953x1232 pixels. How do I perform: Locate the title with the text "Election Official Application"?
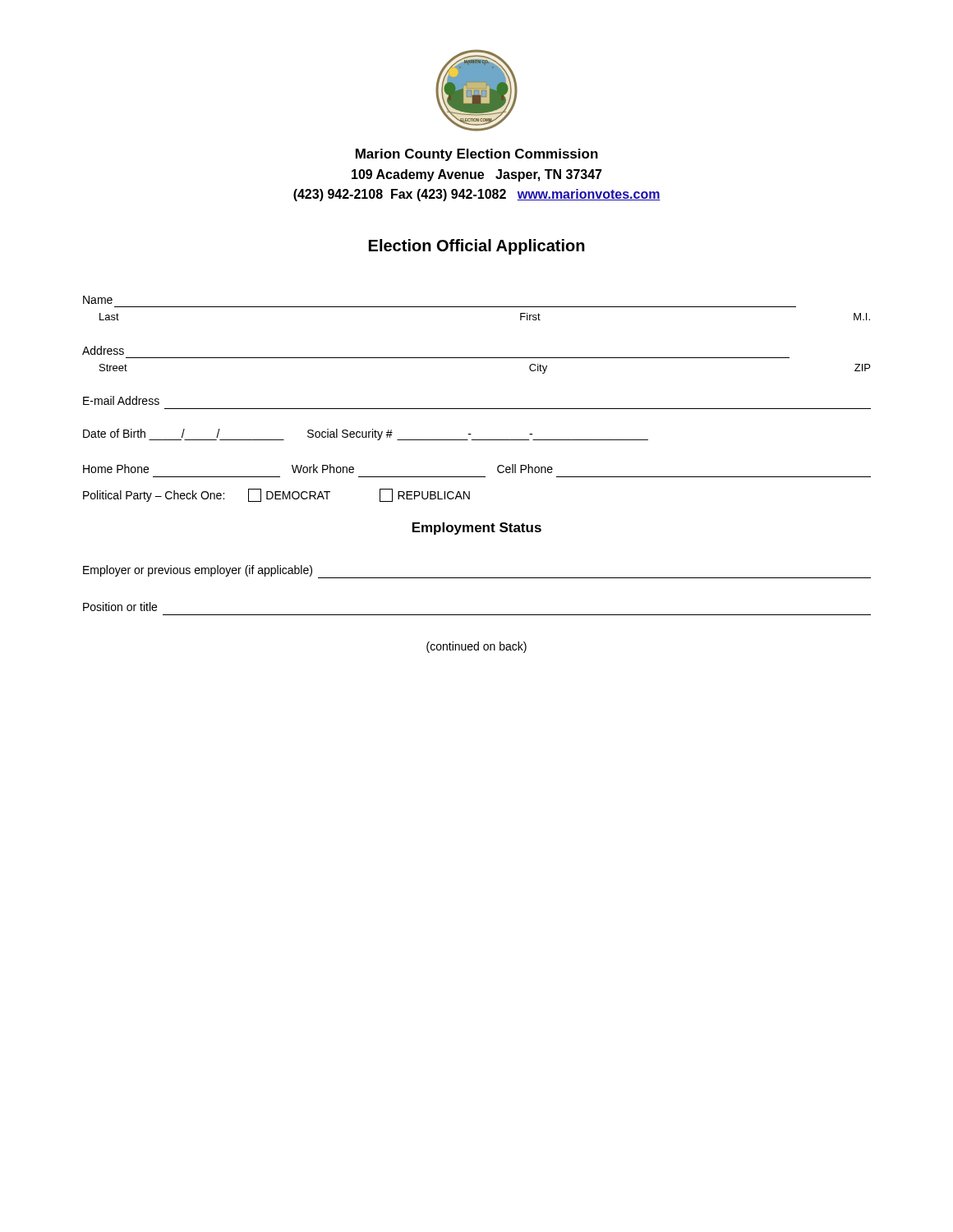[x=476, y=246]
